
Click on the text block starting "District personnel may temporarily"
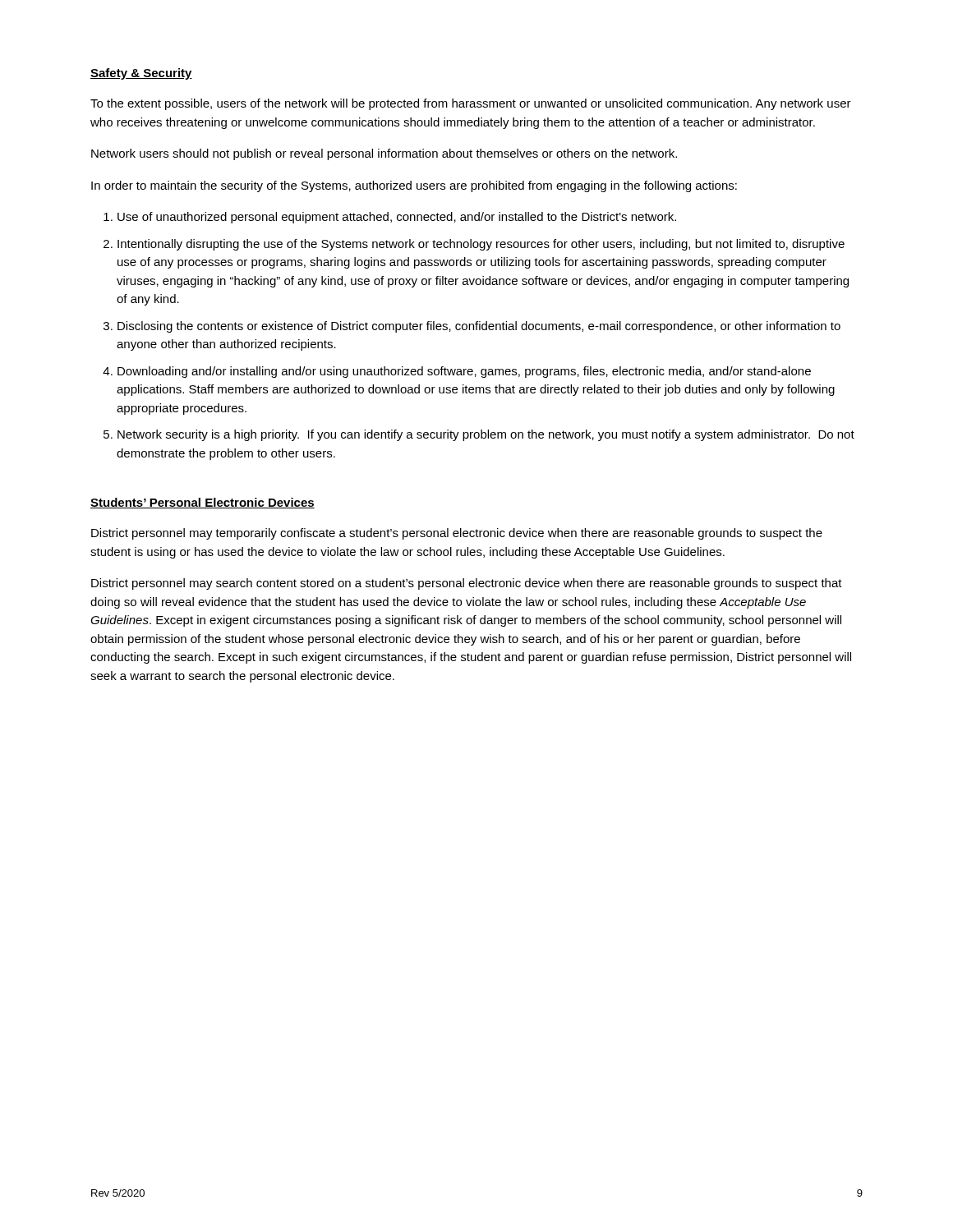tap(456, 542)
